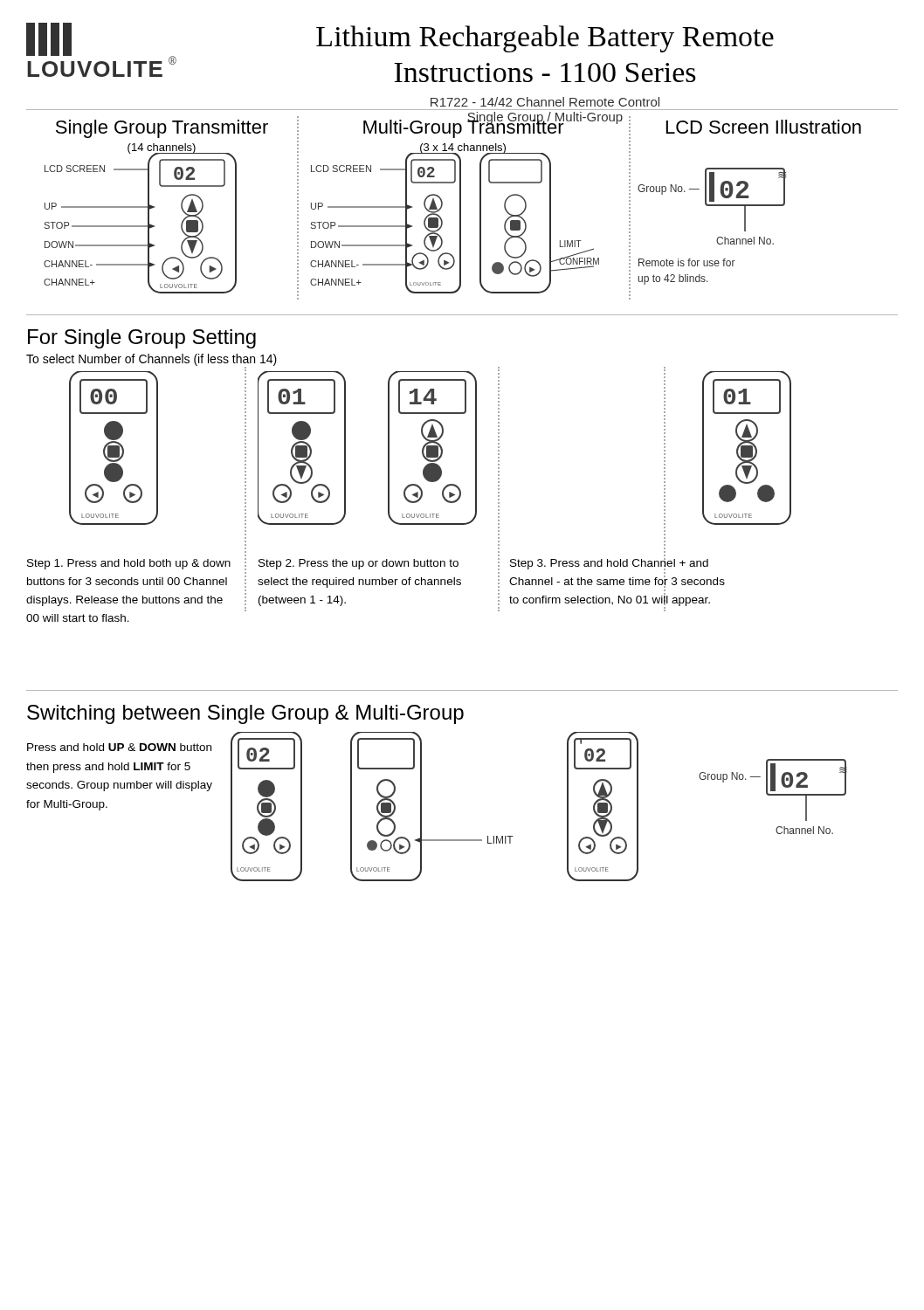
Task: Find the element starting "For Single Group Setting"
Action: point(142,337)
